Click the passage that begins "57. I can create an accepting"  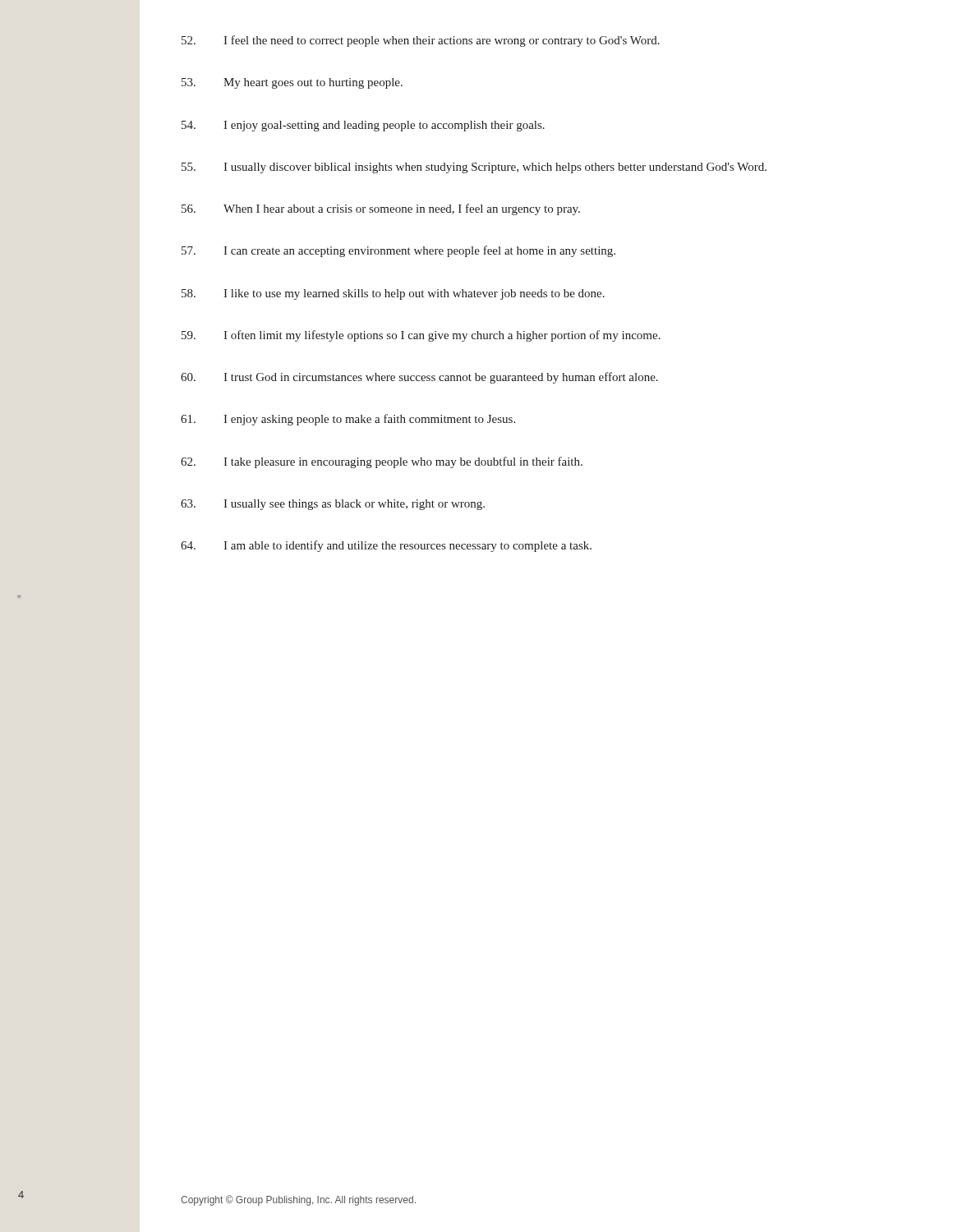534,251
